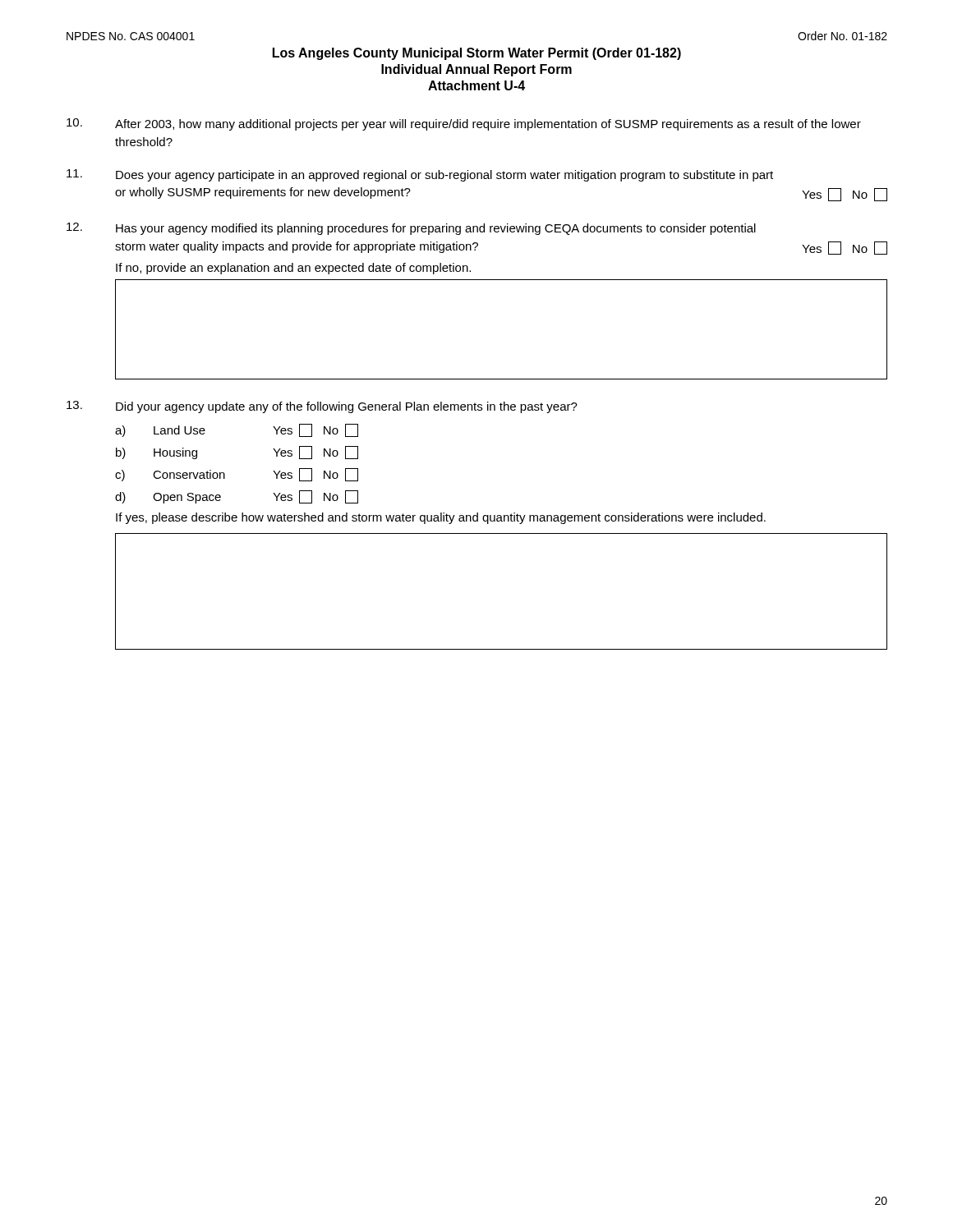Find the text block with the text "Did your agency update any of"
The image size is (953, 1232).
476,406
